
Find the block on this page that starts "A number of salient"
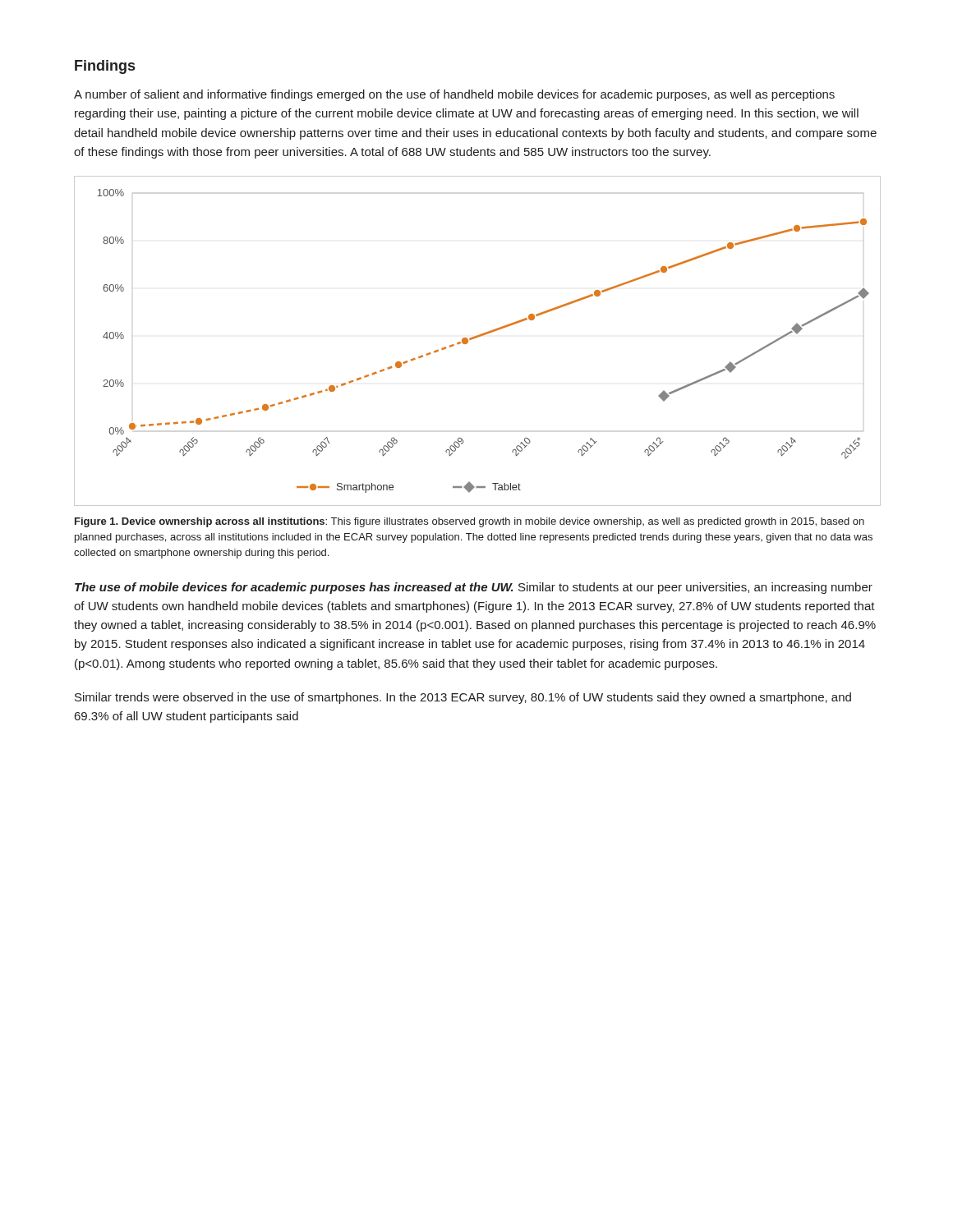point(475,123)
